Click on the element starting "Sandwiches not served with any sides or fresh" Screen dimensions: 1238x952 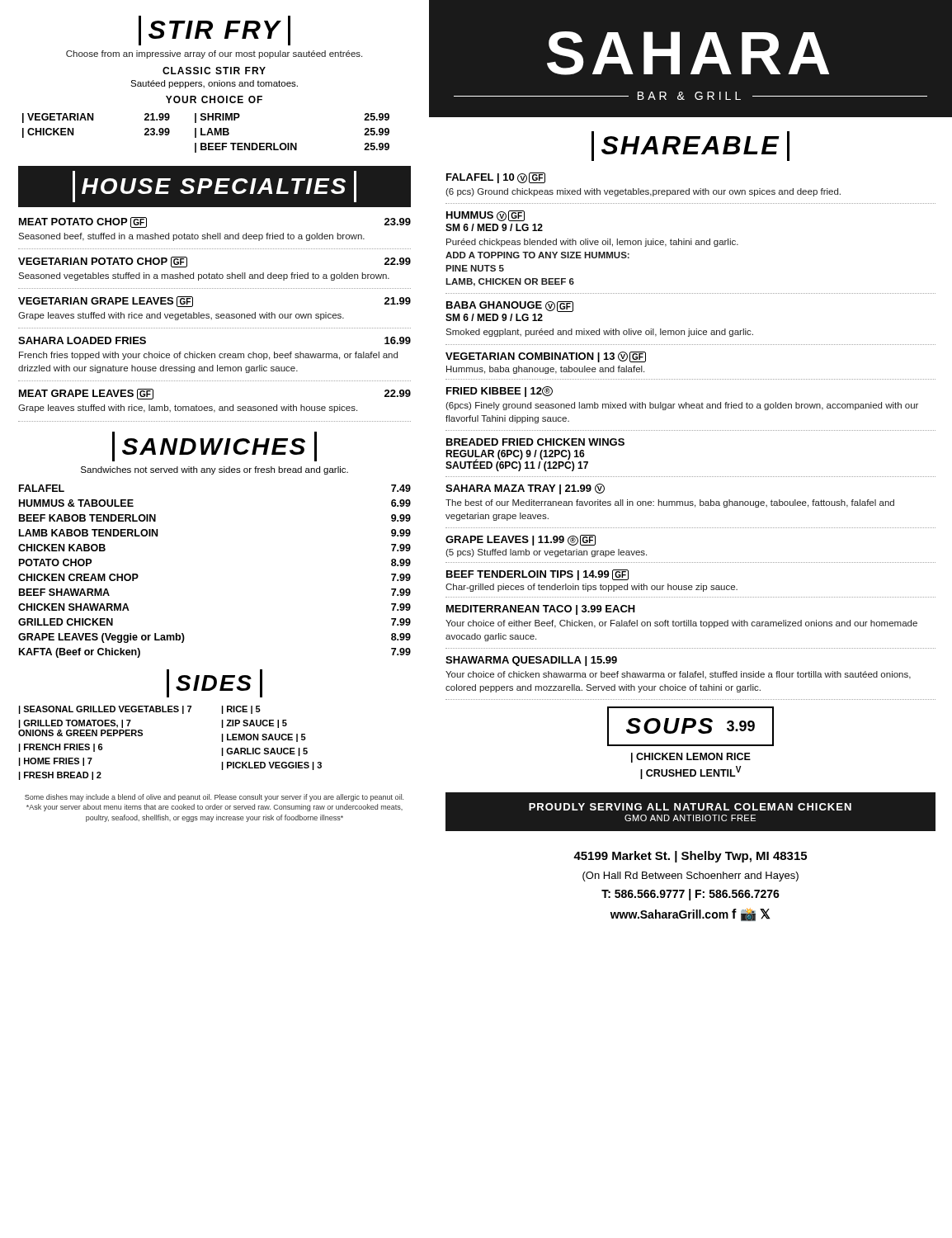click(214, 469)
